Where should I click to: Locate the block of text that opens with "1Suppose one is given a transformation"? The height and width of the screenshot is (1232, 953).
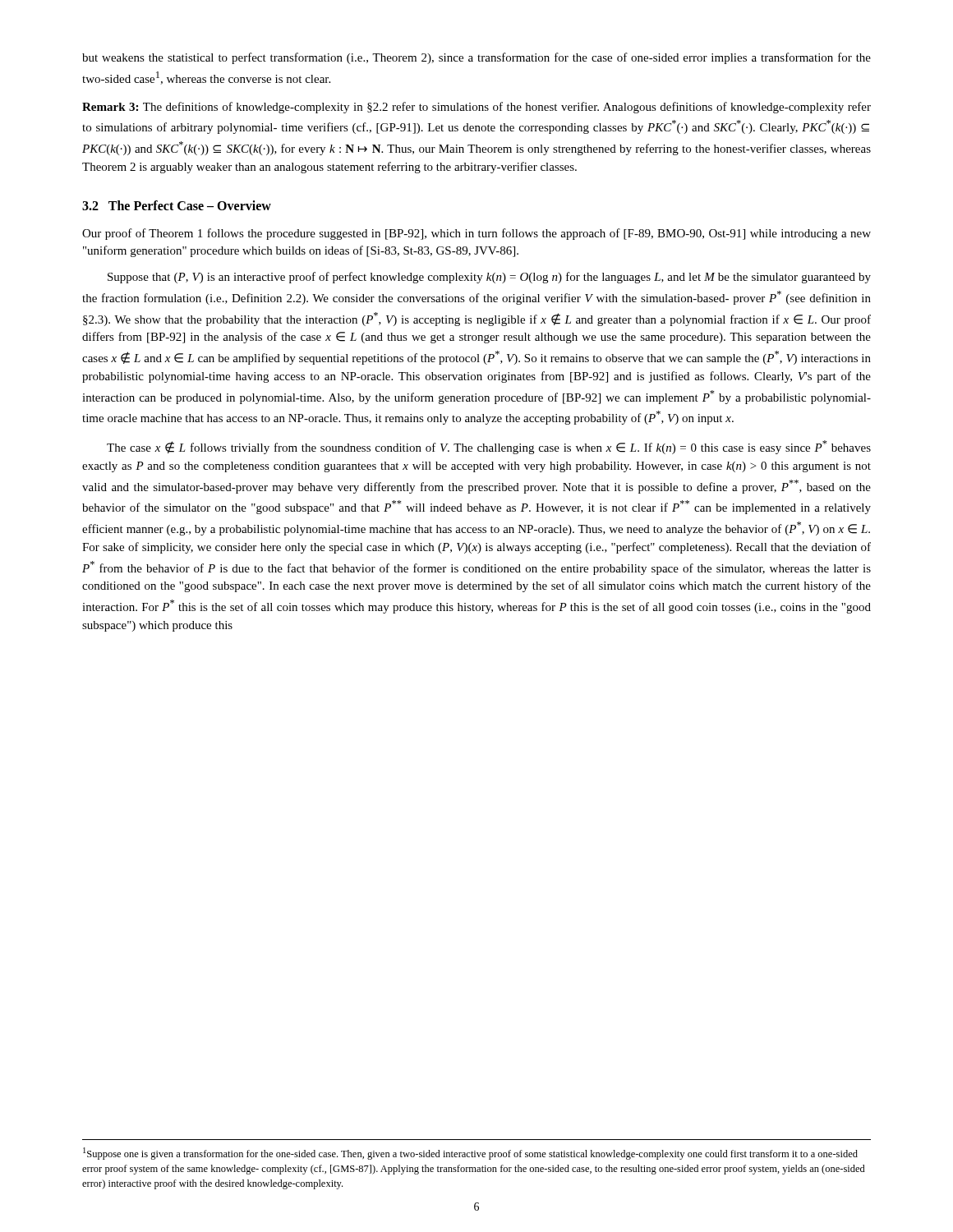tap(474, 1167)
